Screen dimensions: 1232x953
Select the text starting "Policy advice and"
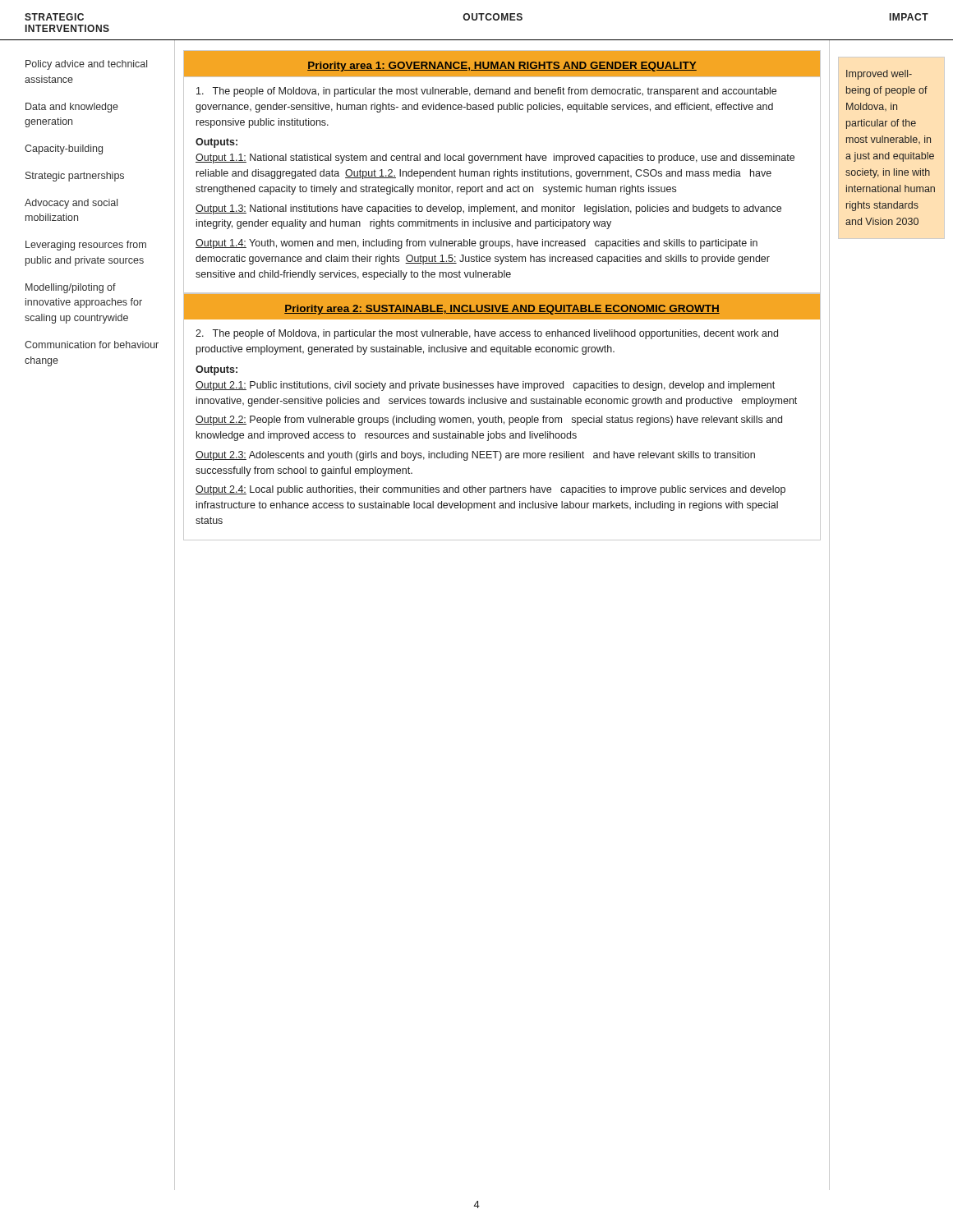[86, 72]
